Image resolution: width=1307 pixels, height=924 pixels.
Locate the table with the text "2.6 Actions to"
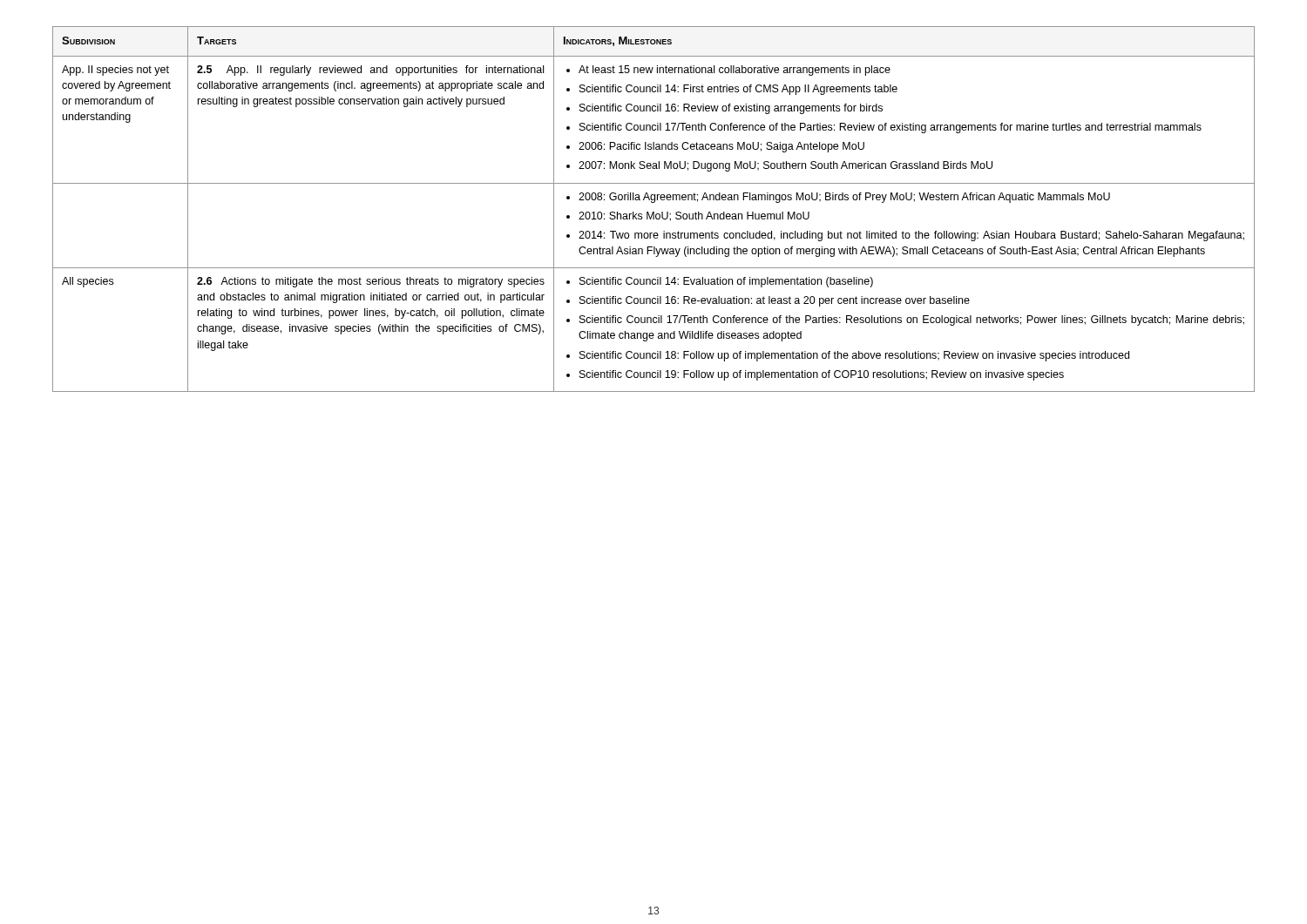tap(654, 209)
